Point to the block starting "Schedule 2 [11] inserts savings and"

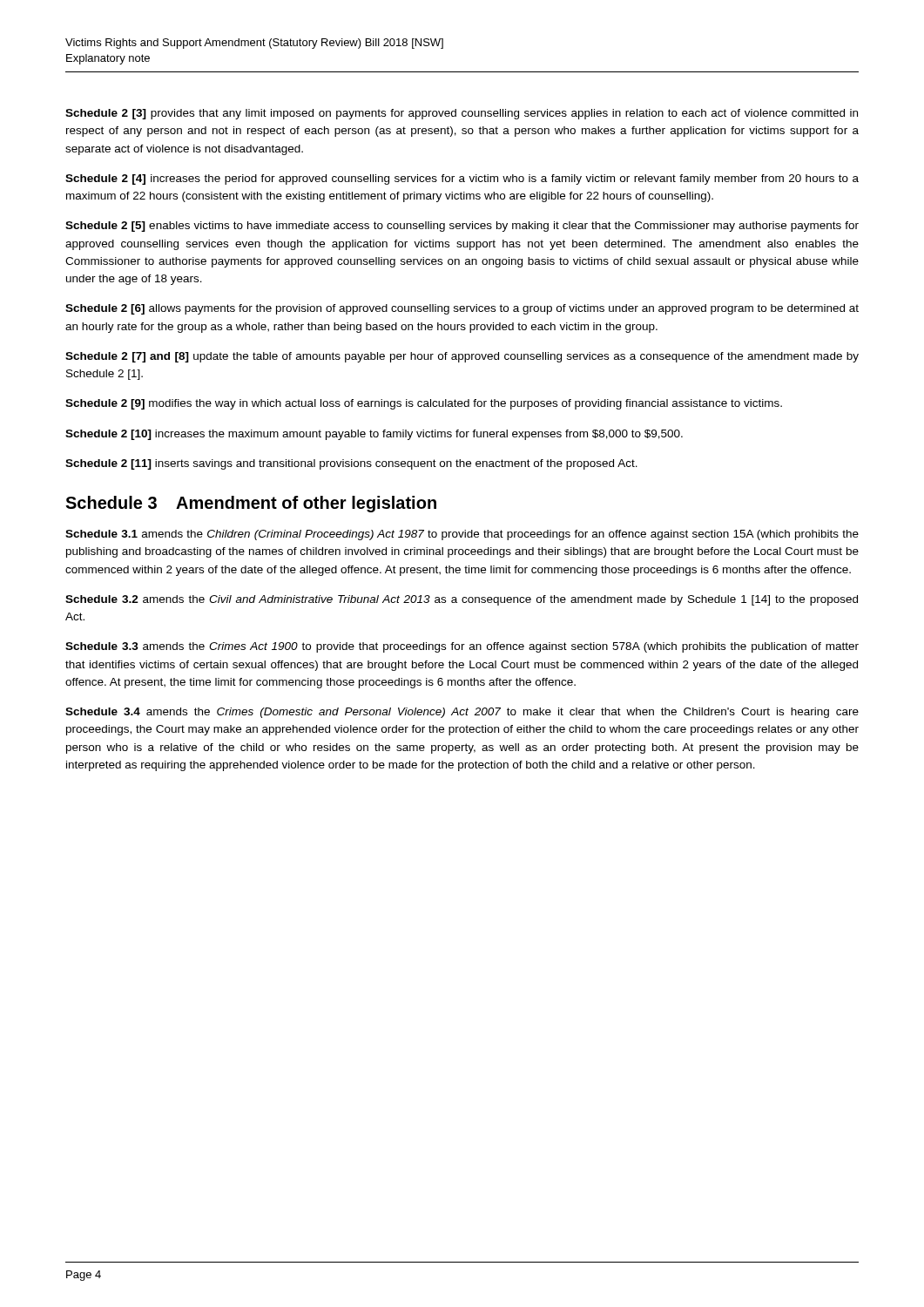coord(352,463)
